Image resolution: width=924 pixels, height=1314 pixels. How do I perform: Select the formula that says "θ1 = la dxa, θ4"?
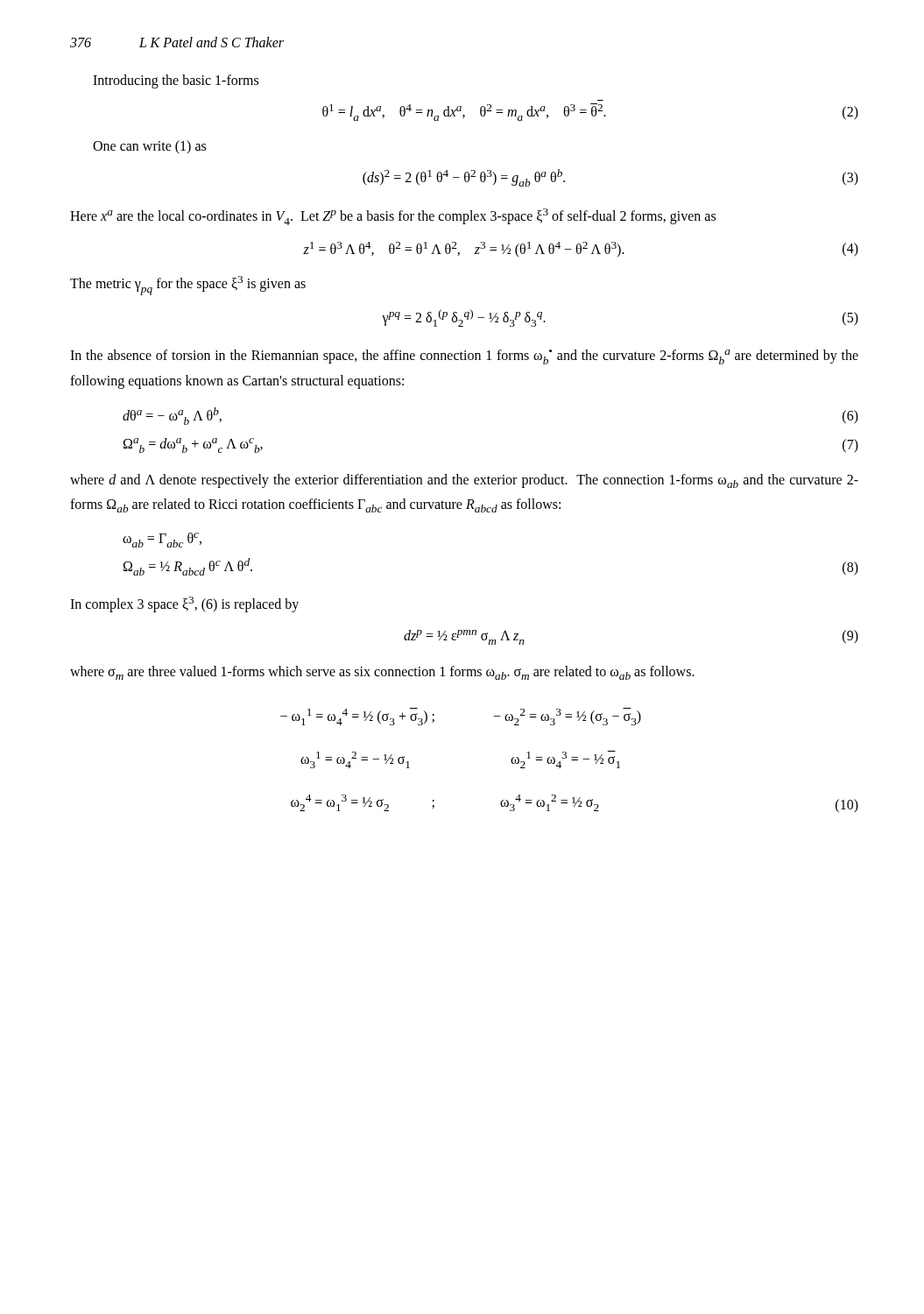pyautogui.click(x=464, y=112)
